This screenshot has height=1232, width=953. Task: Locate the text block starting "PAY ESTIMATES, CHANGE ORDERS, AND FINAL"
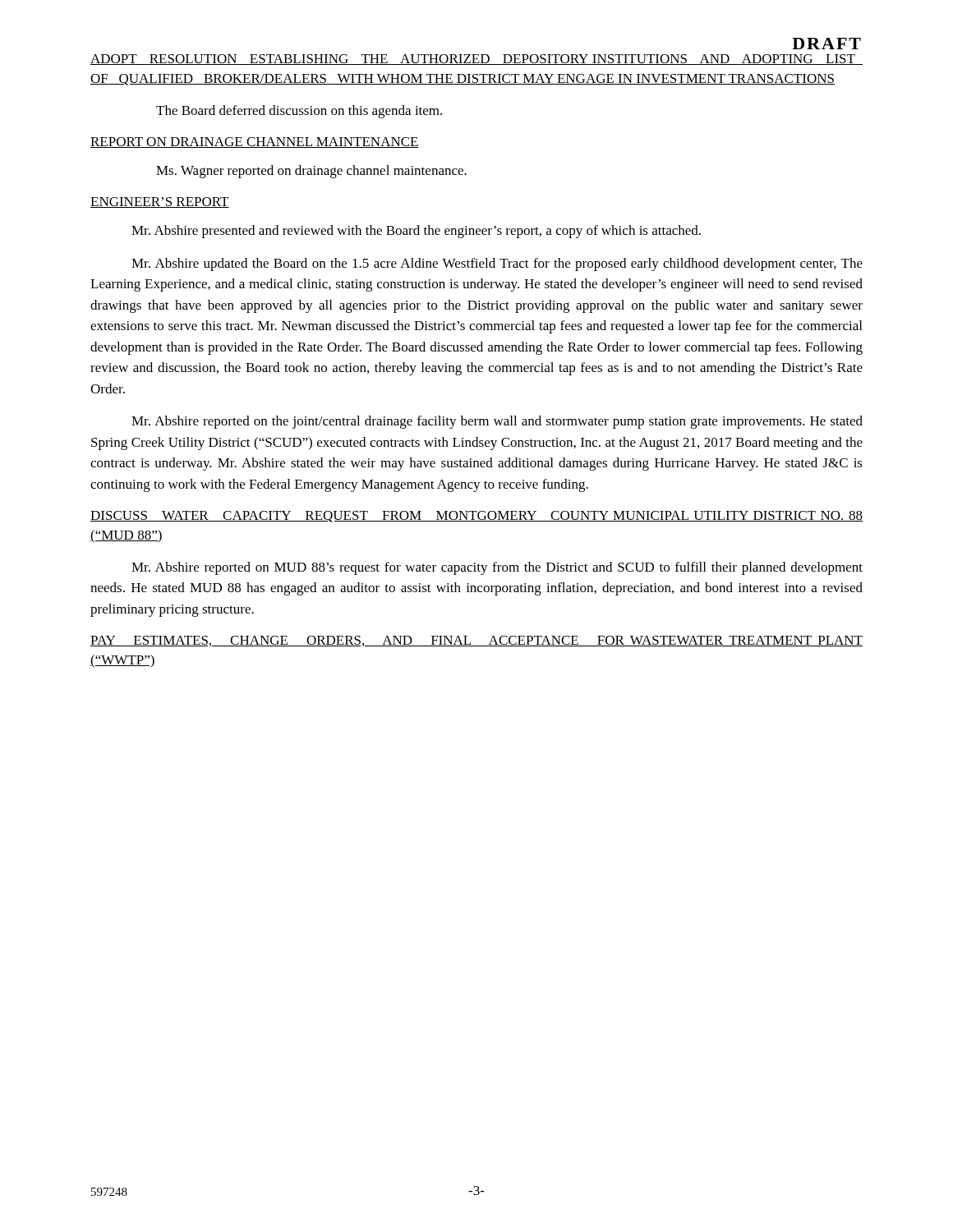[x=476, y=651]
